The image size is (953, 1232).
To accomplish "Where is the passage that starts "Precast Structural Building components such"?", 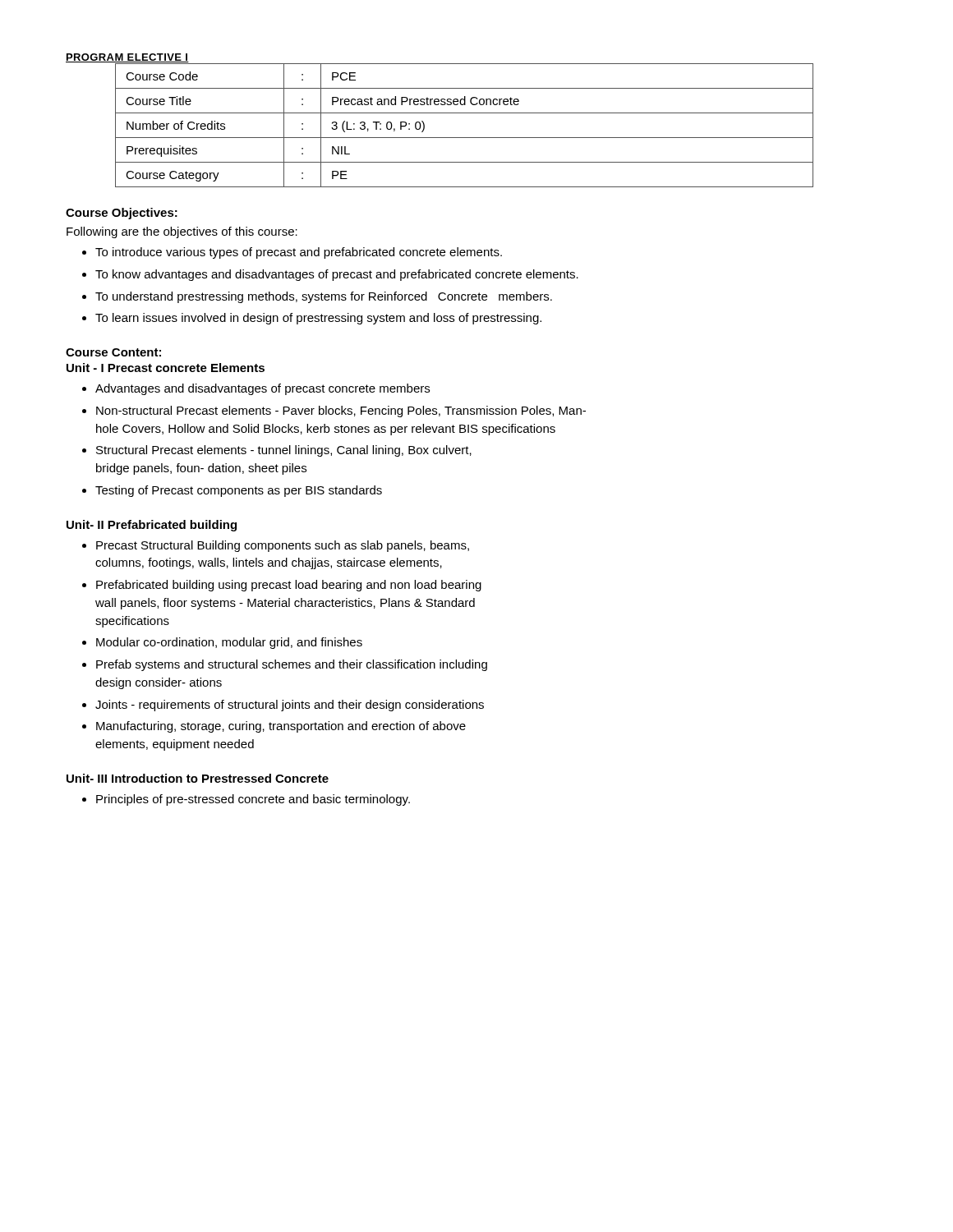I will click(x=283, y=553).
